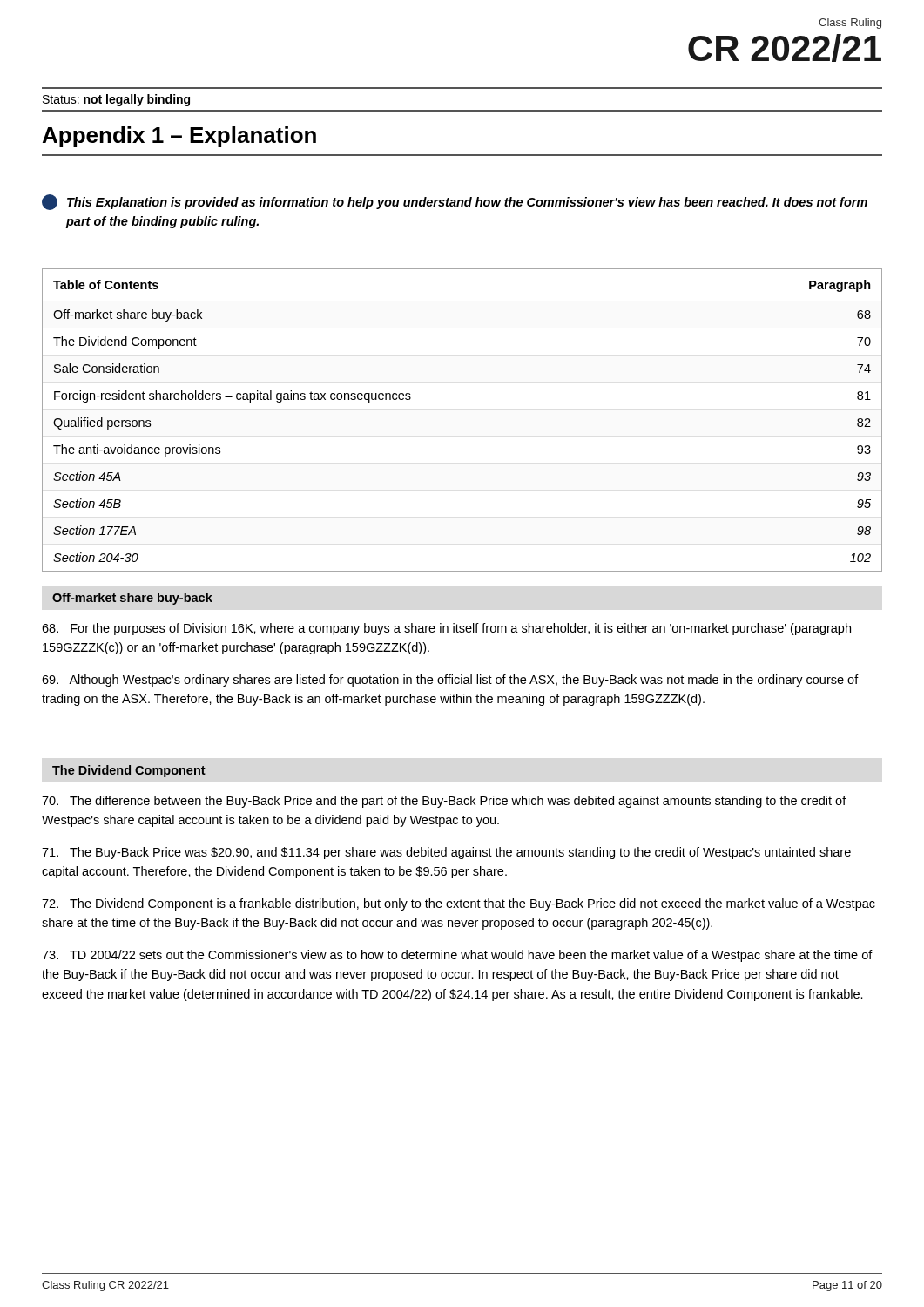Click on the text block with the text "The Buy-Back Price was $20.90, and $11.34"
The height and width of the screenshot is (1307, 924).
point(446,862)
